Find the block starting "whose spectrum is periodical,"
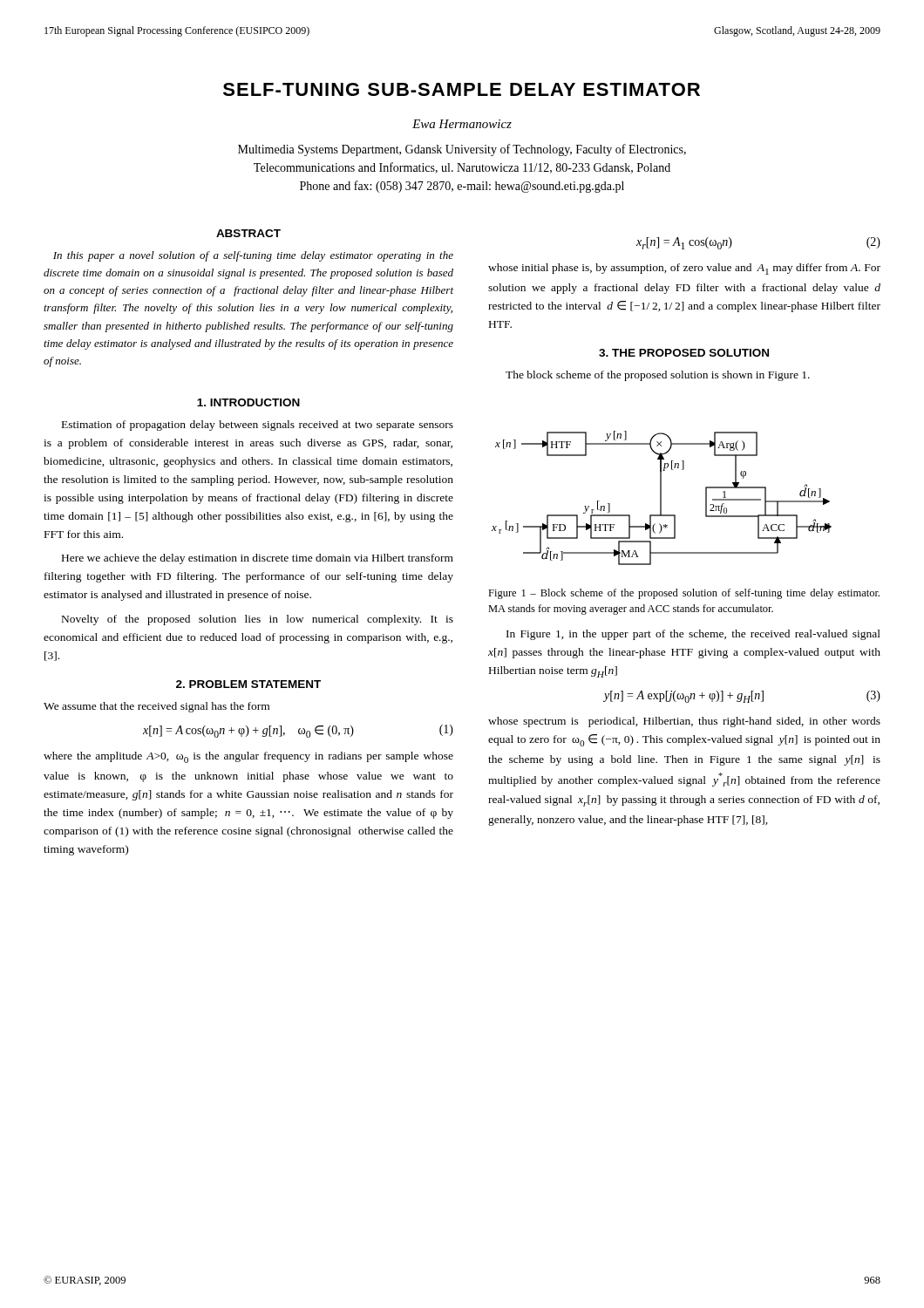 tap(684, 770)
